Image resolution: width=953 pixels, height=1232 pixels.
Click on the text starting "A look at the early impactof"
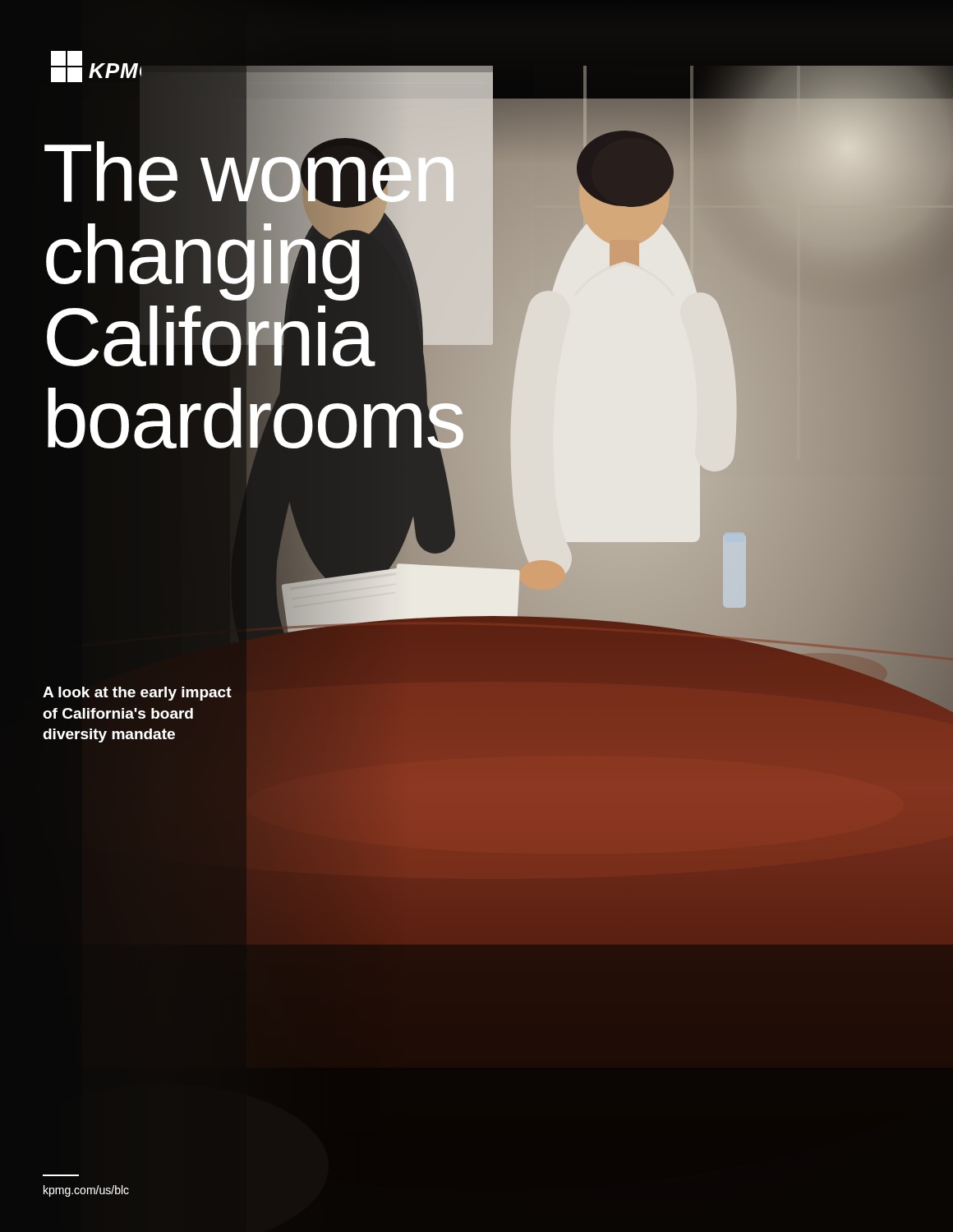pos(174,713)
